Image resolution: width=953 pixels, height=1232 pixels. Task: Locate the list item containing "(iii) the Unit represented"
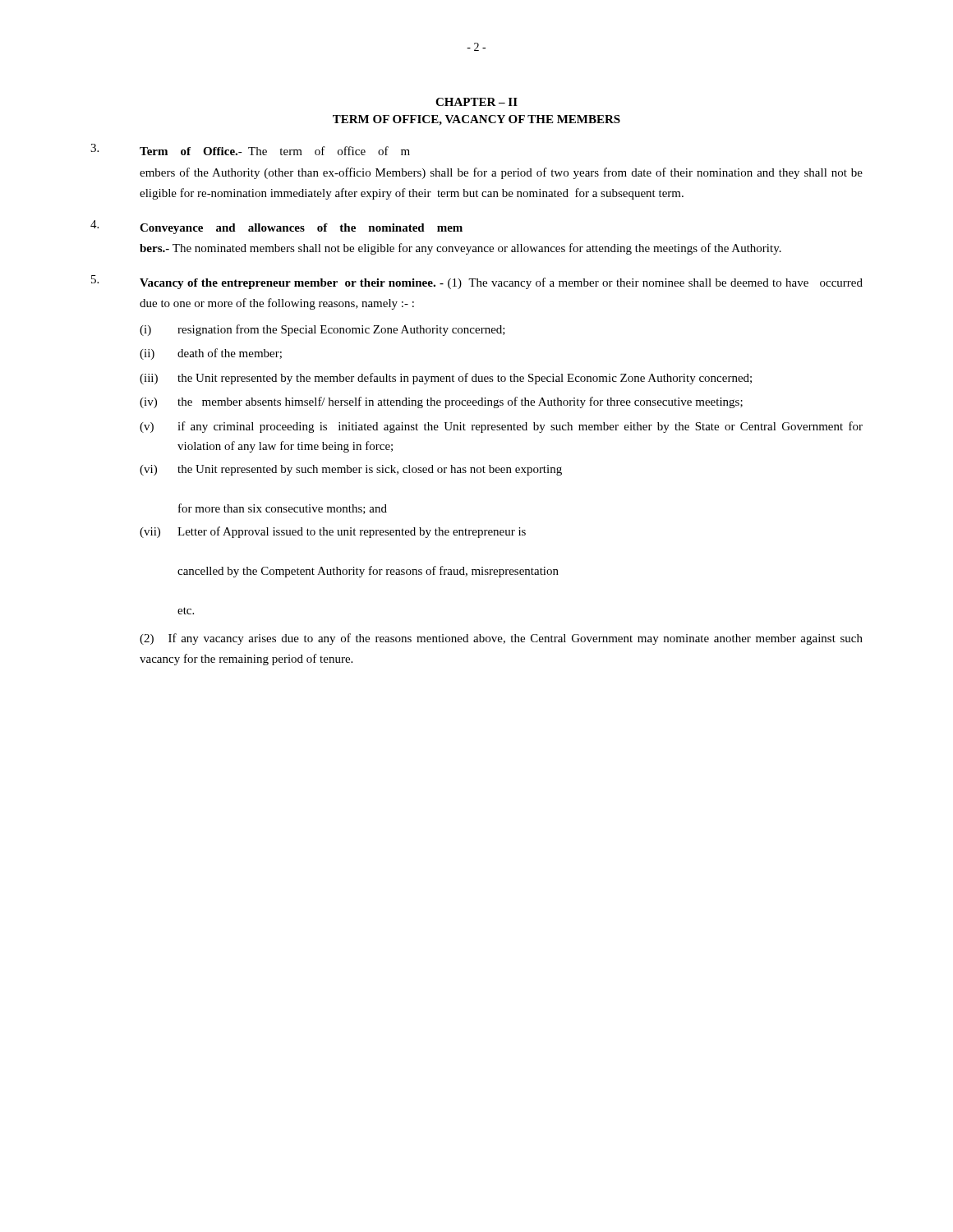click(501, 378)
